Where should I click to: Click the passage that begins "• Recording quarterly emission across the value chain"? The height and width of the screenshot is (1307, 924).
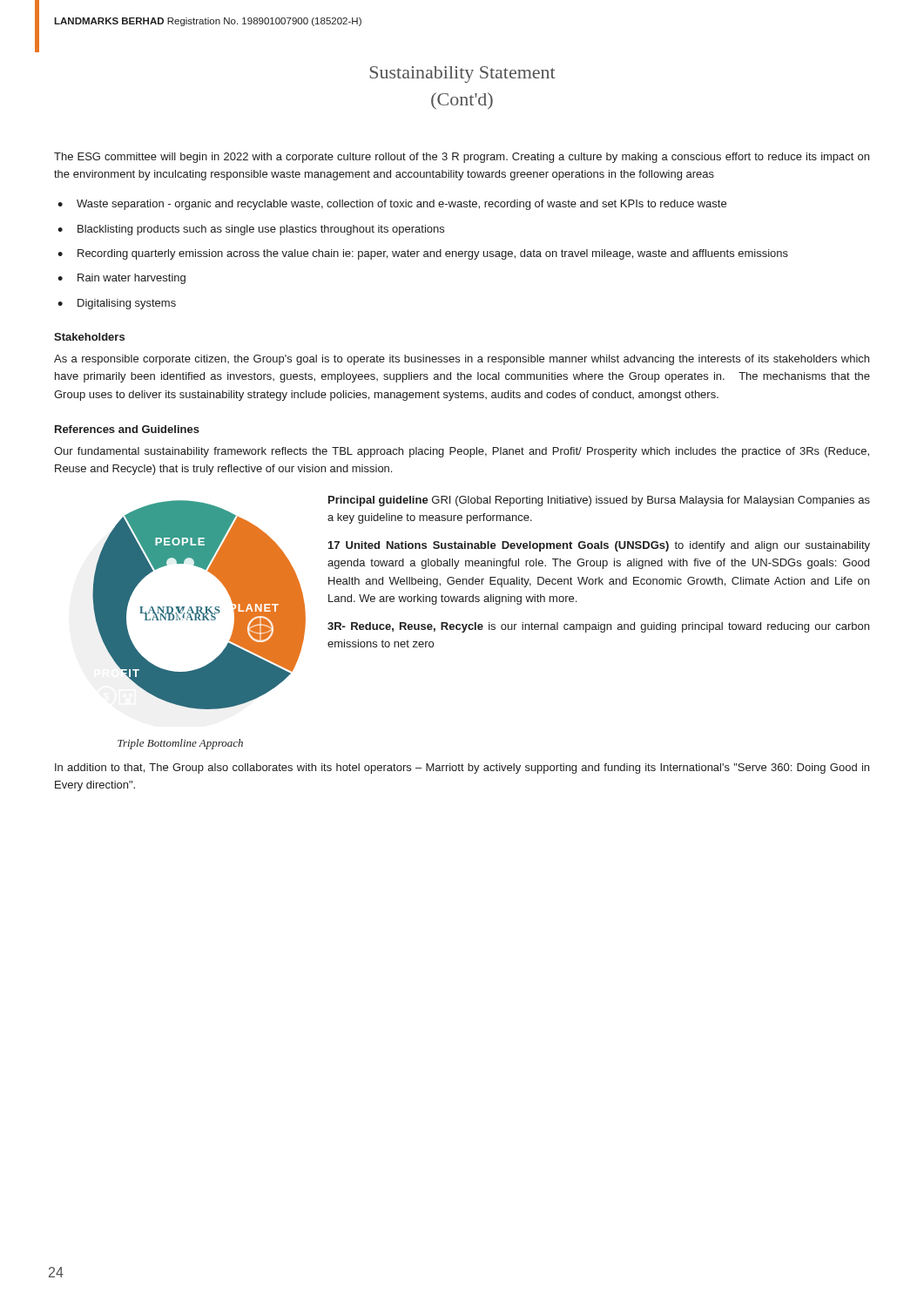[462, 255]
